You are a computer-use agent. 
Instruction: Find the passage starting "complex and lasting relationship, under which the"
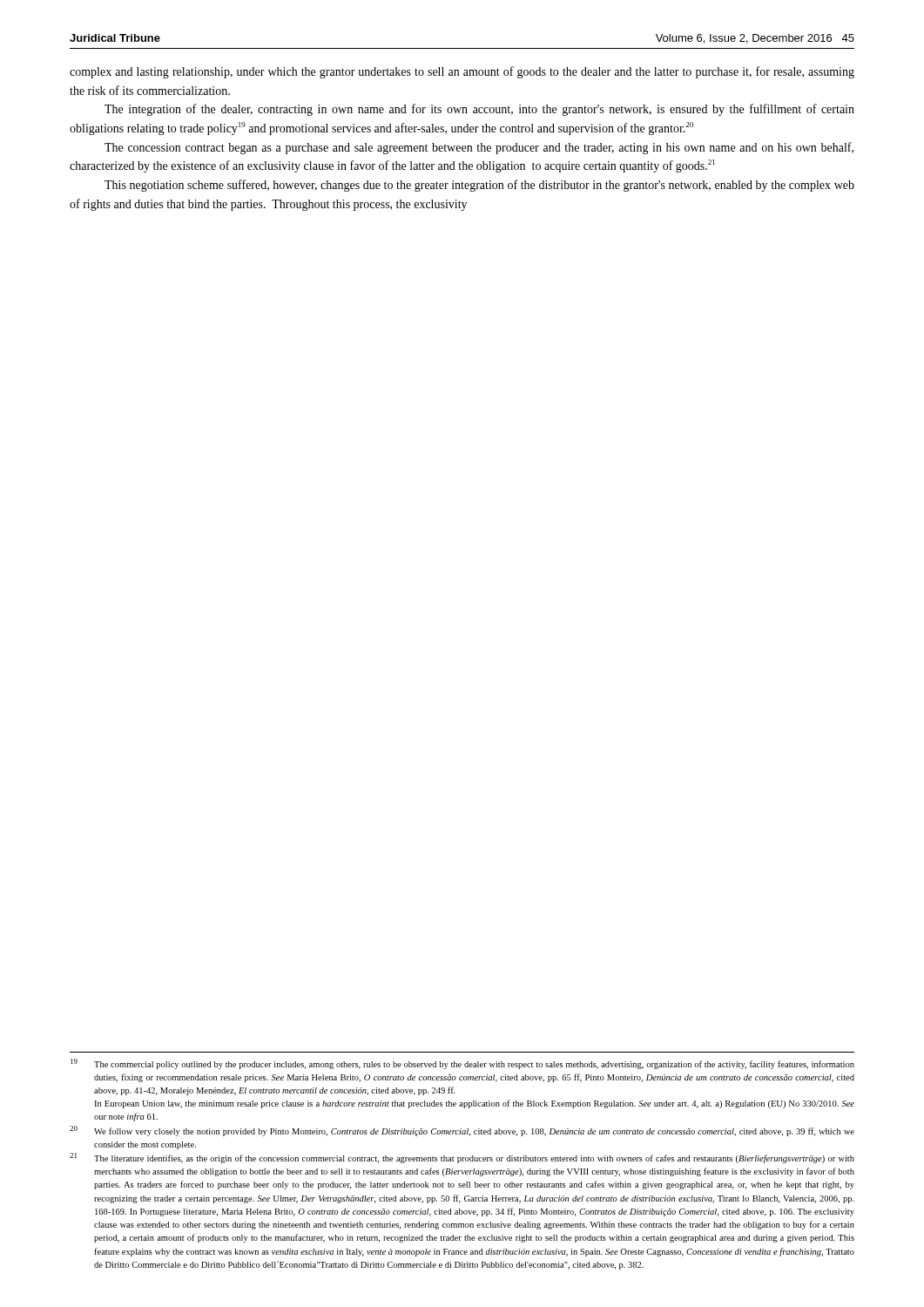click(462, 82)
